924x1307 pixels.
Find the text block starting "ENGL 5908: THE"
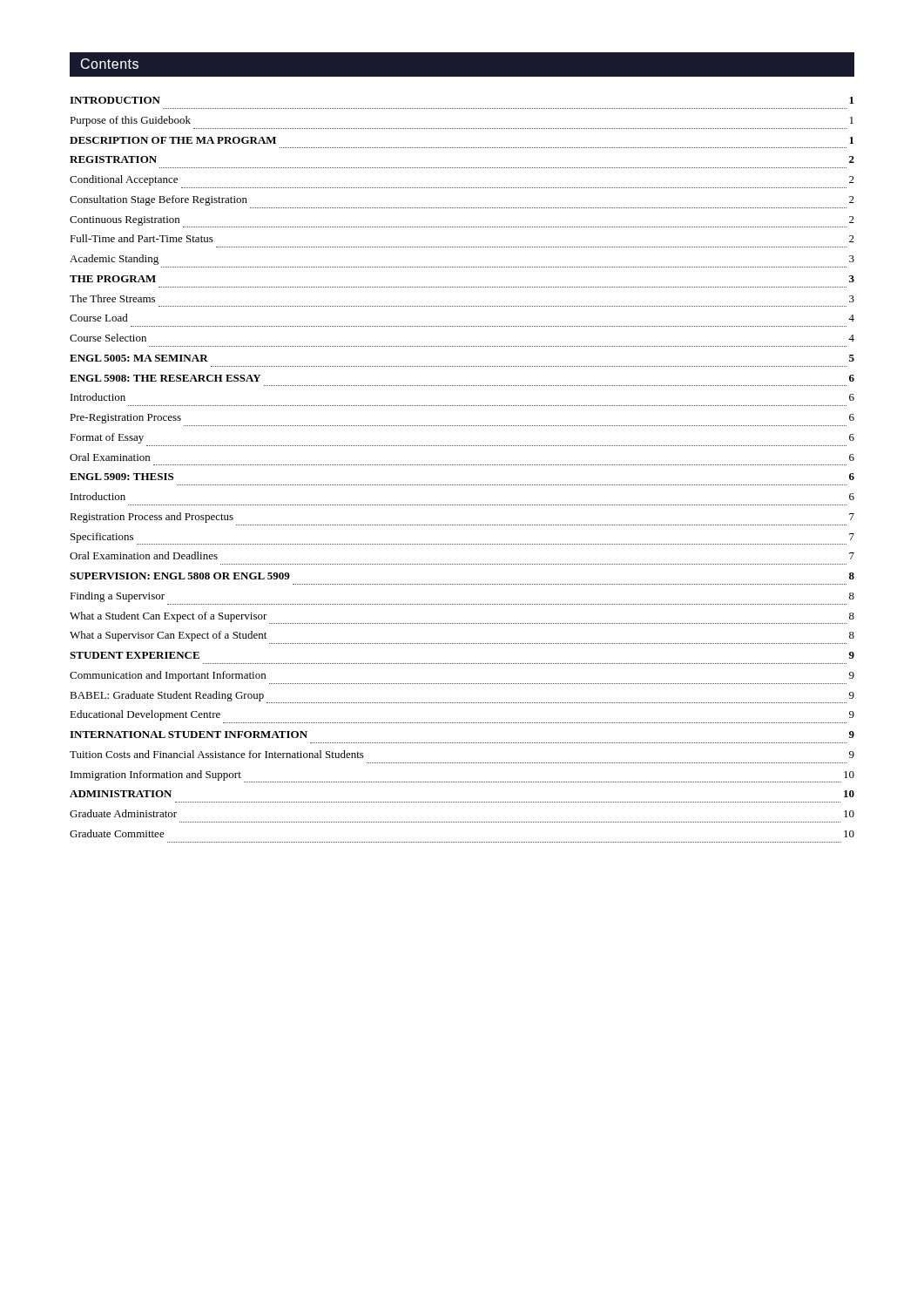pos(462,378)
